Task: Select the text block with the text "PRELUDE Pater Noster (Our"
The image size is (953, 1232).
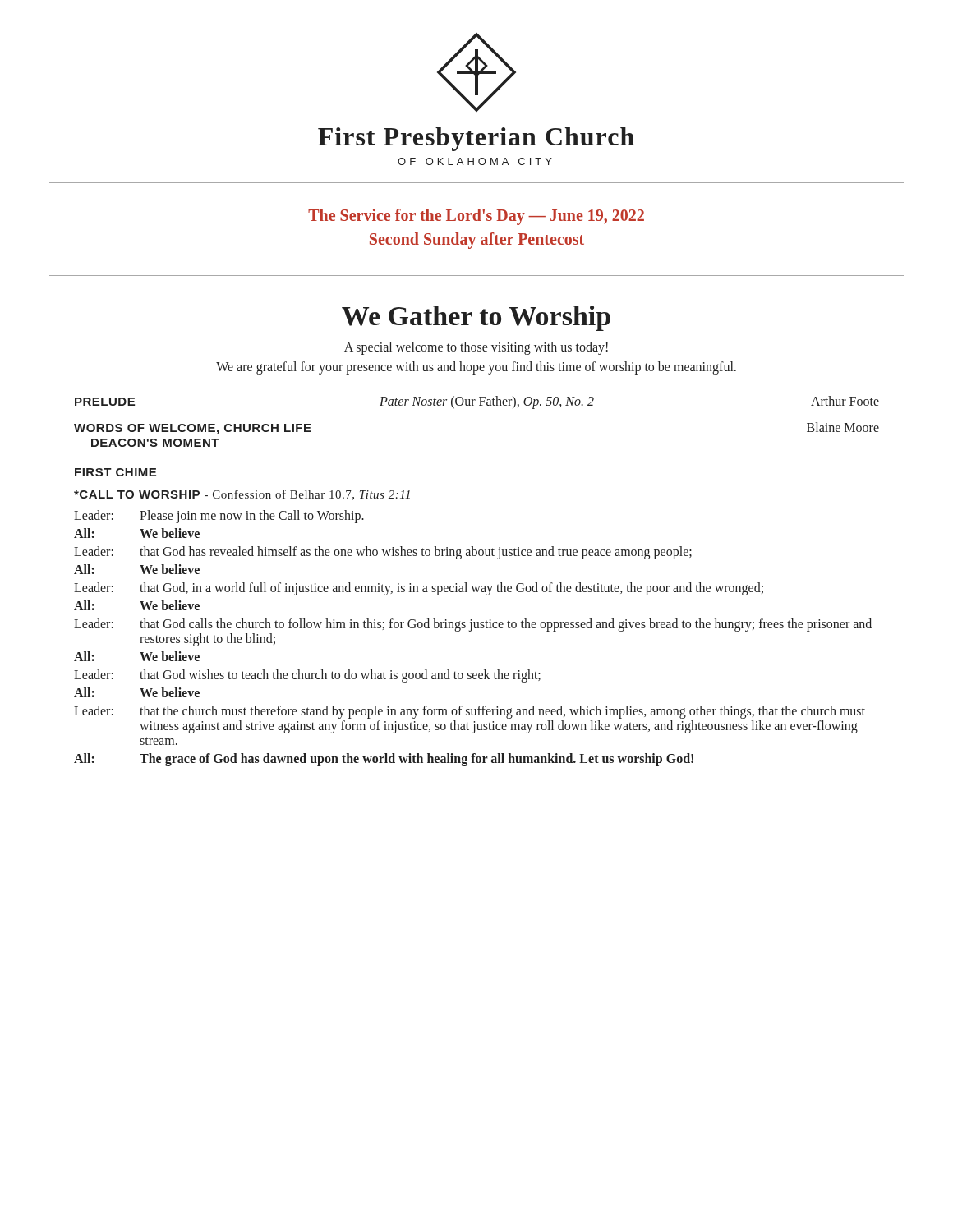Action: (x=476, y=402)
